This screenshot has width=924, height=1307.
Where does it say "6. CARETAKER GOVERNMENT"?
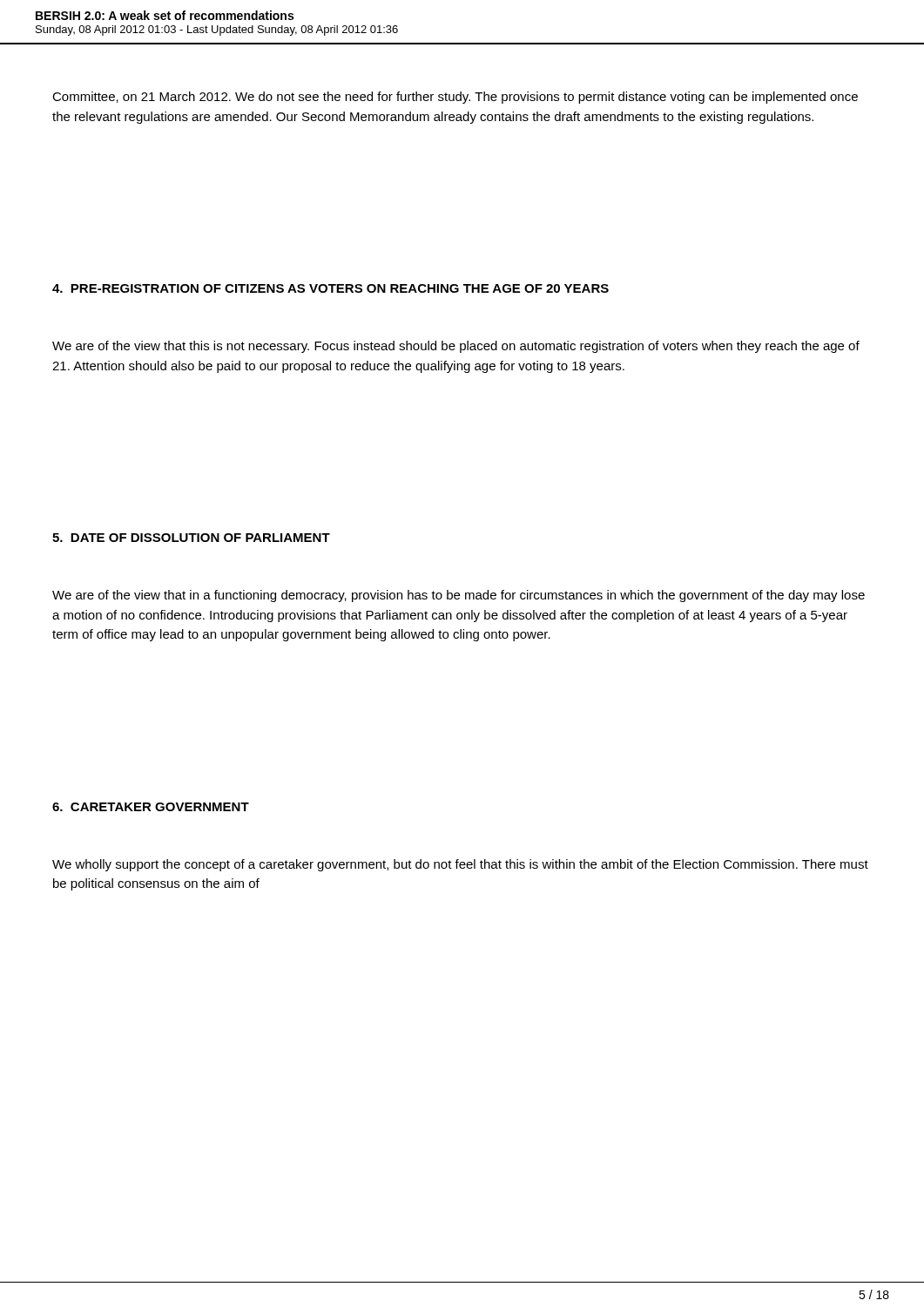151,806
